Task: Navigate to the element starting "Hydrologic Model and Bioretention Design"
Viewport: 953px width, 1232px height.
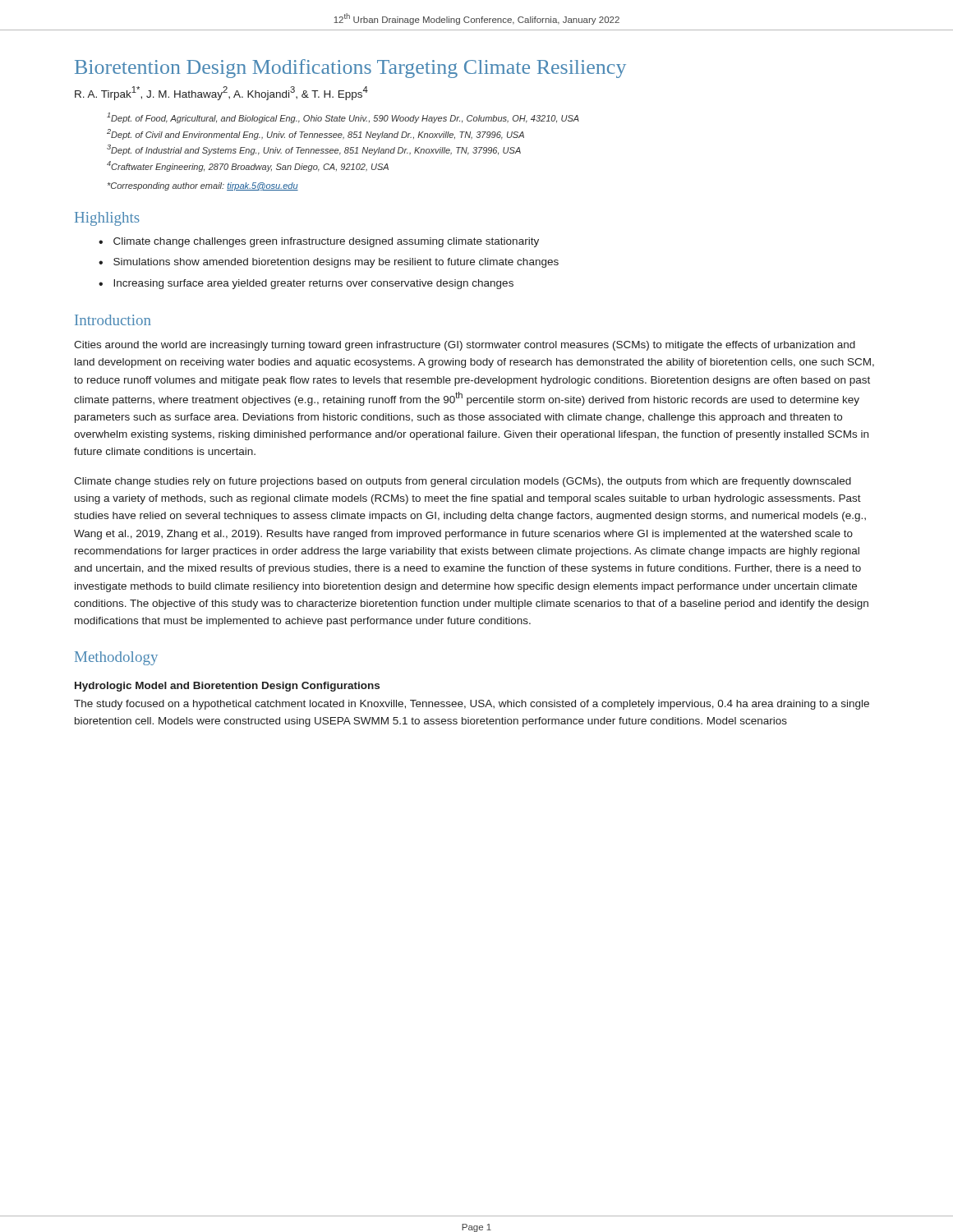Action: (227, 685)
